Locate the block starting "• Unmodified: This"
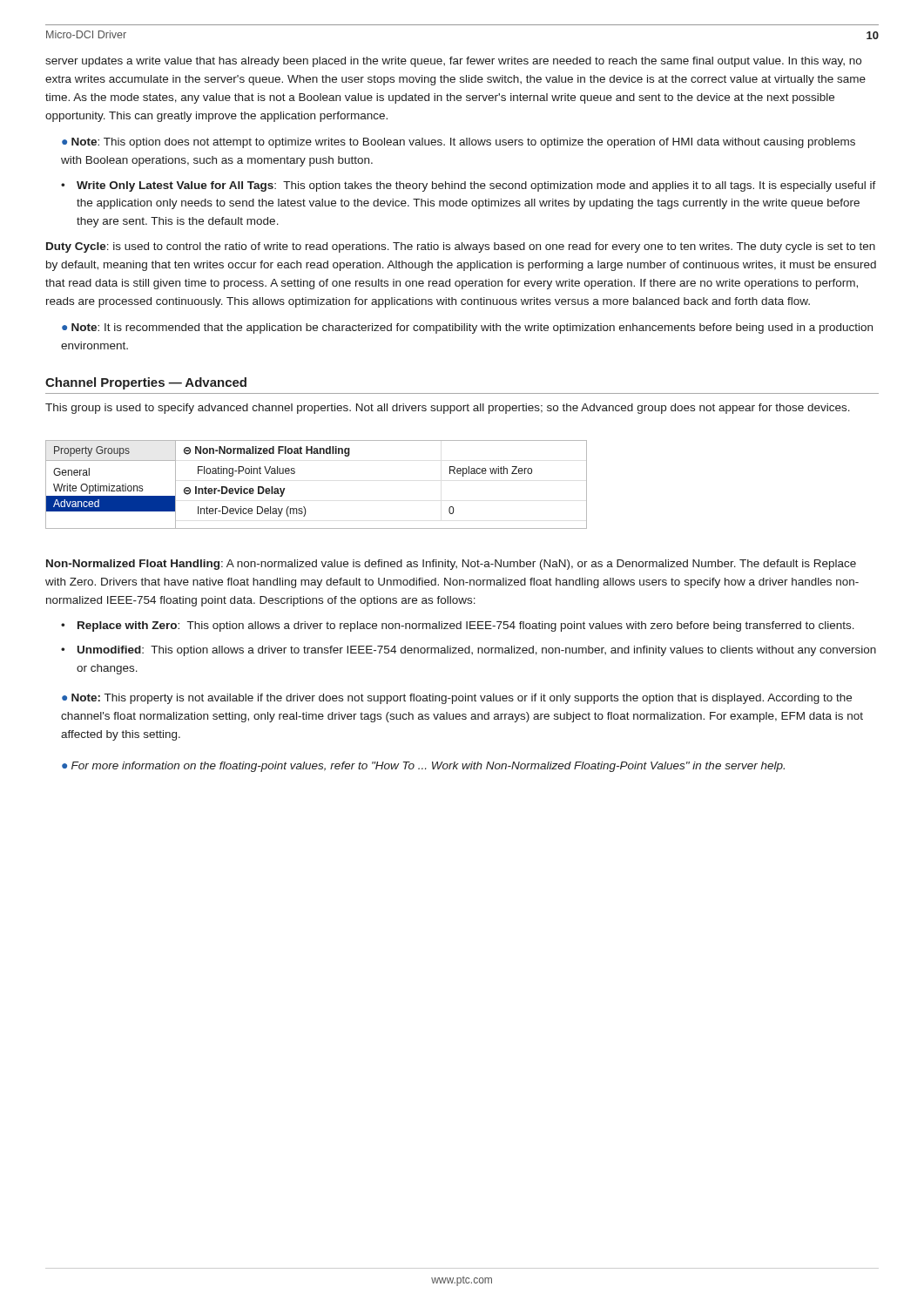This screenshot has height=1307, width=924. pos(469,658)
